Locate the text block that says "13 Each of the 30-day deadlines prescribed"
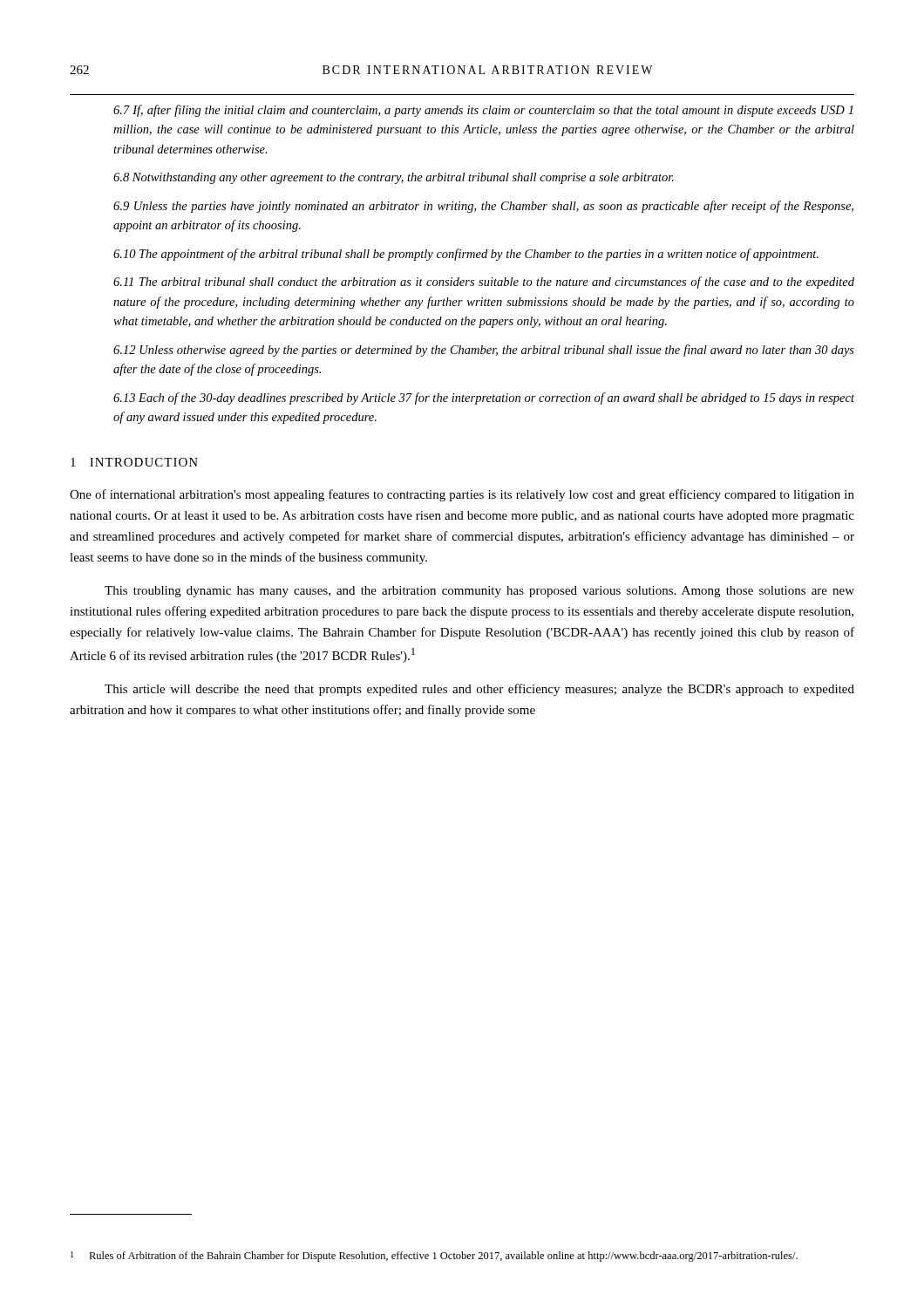The width and height of the screenshot is (924, 1308). [484, 407]
